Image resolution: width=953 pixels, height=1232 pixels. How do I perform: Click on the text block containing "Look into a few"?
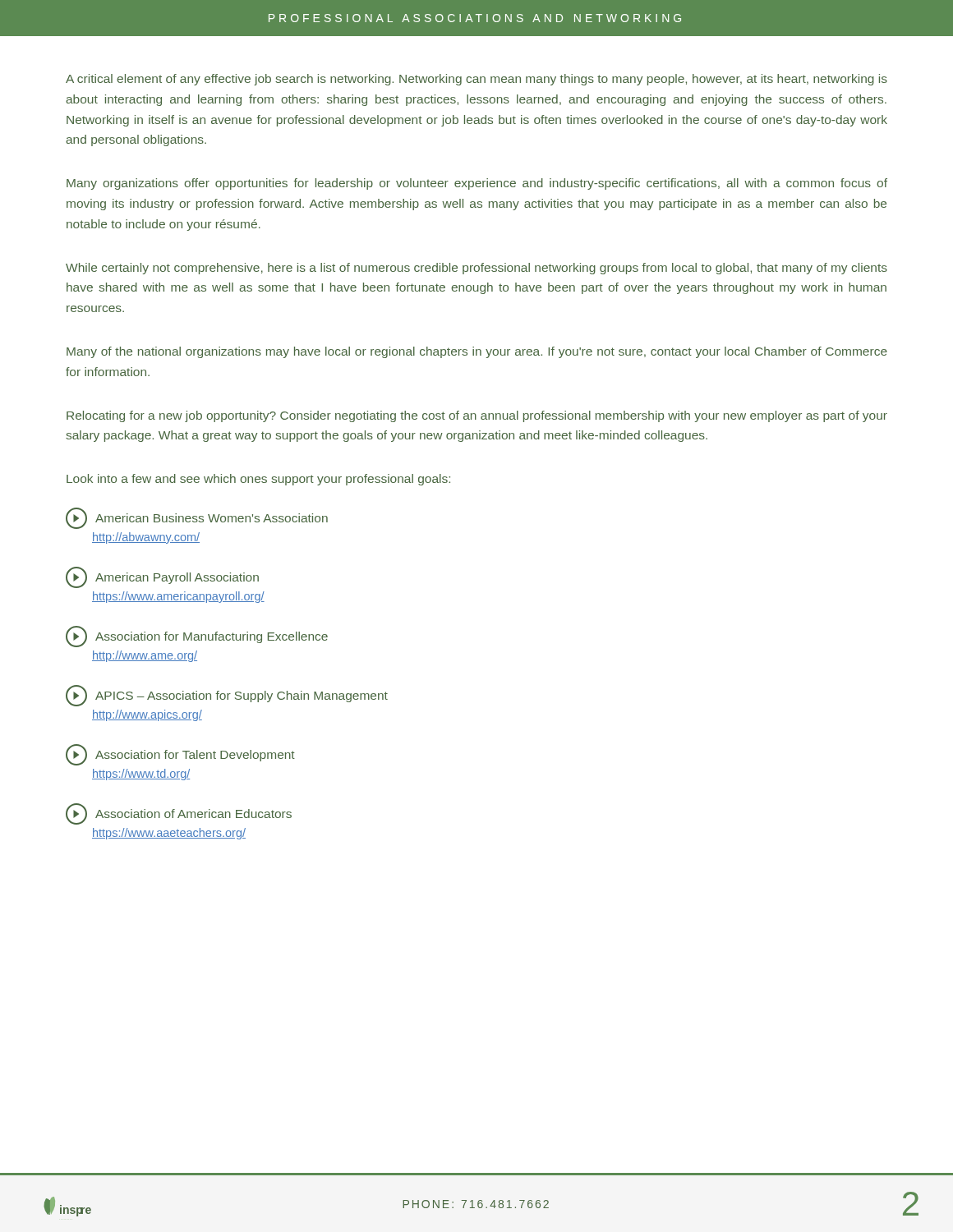coord(259,479)
